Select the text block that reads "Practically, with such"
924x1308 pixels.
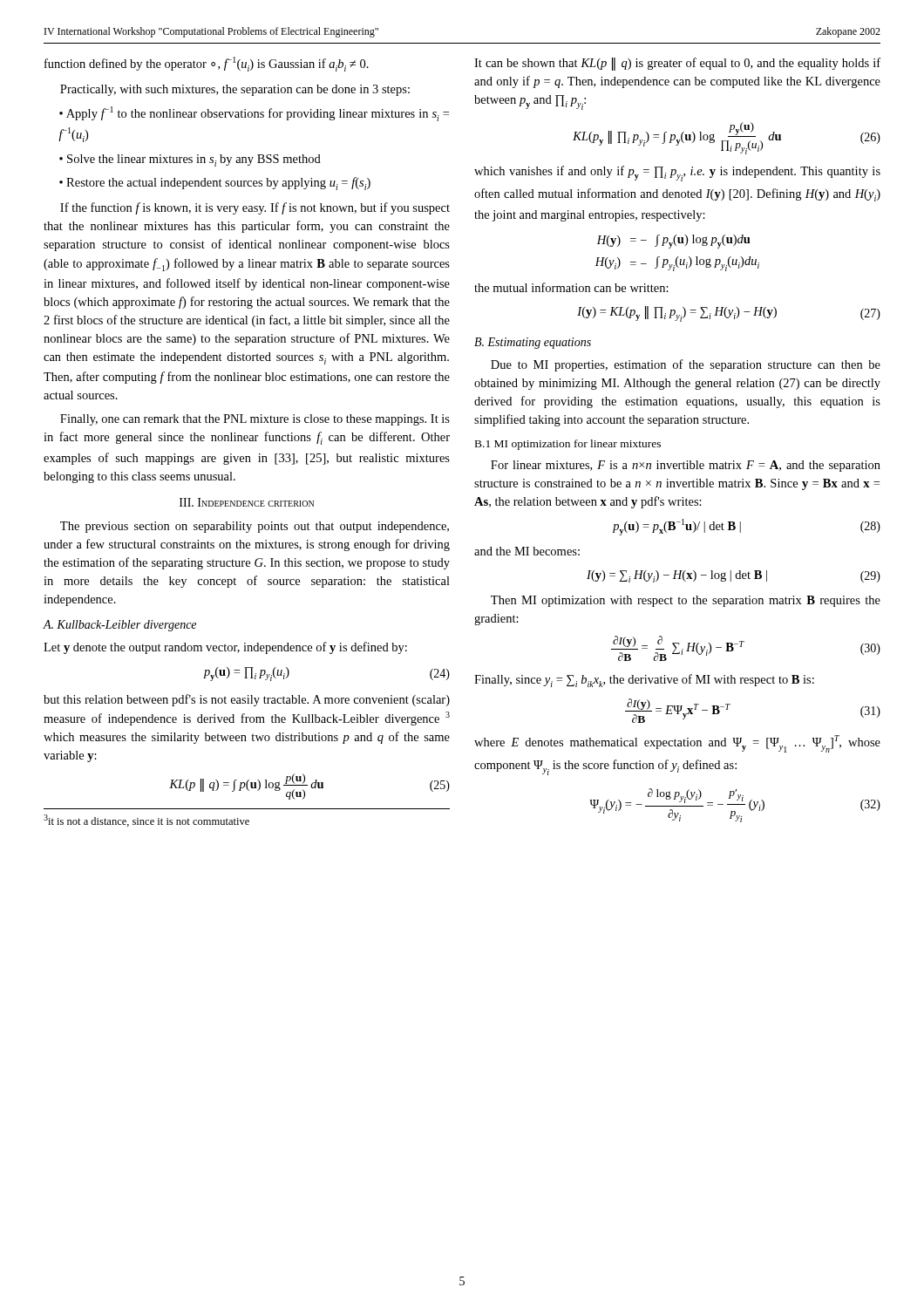point(247,90)
